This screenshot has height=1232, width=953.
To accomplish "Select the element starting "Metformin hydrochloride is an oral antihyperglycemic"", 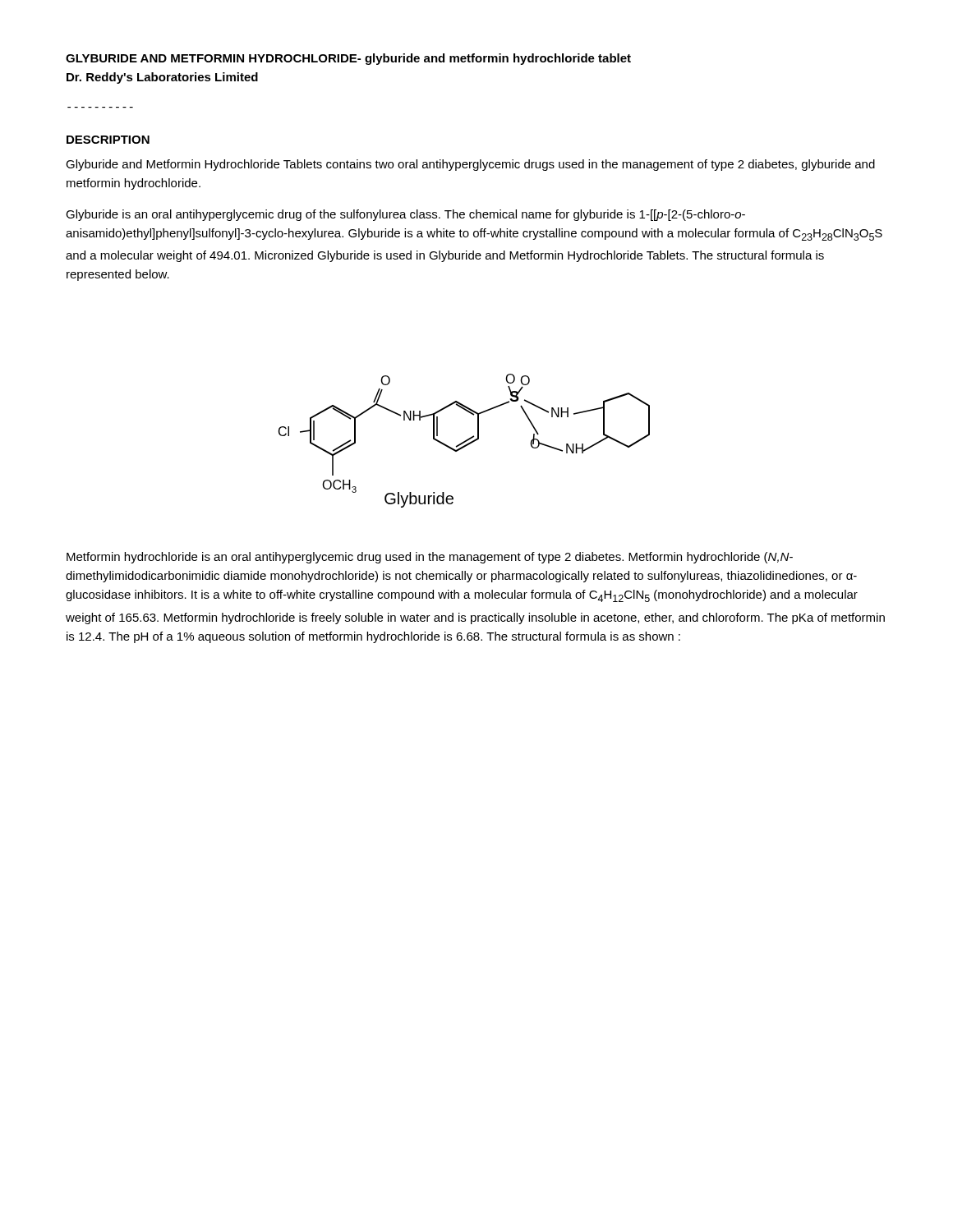I will pos(476,596).
